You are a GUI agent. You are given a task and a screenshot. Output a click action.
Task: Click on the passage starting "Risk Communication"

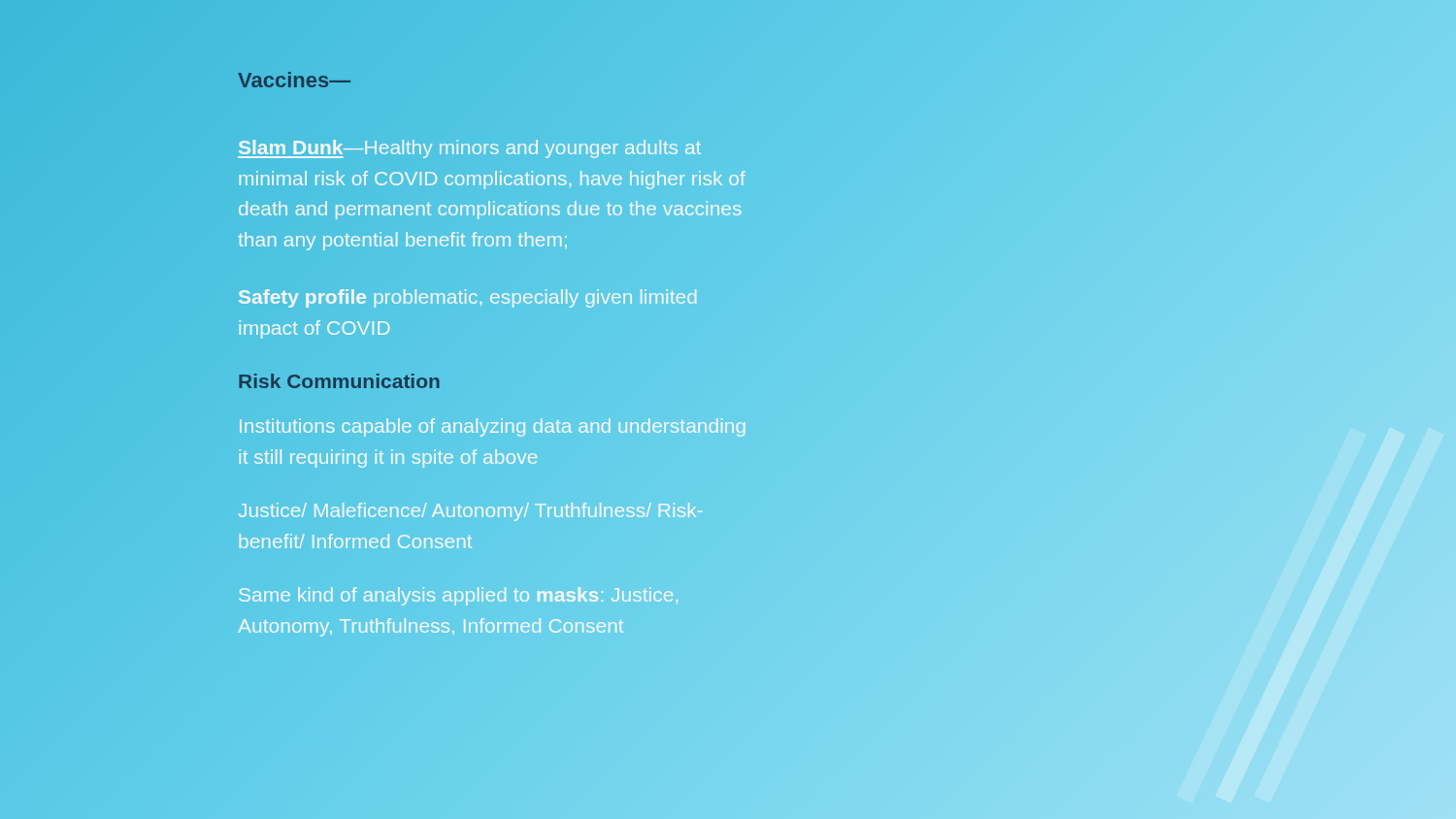click(x=339, y=381)
